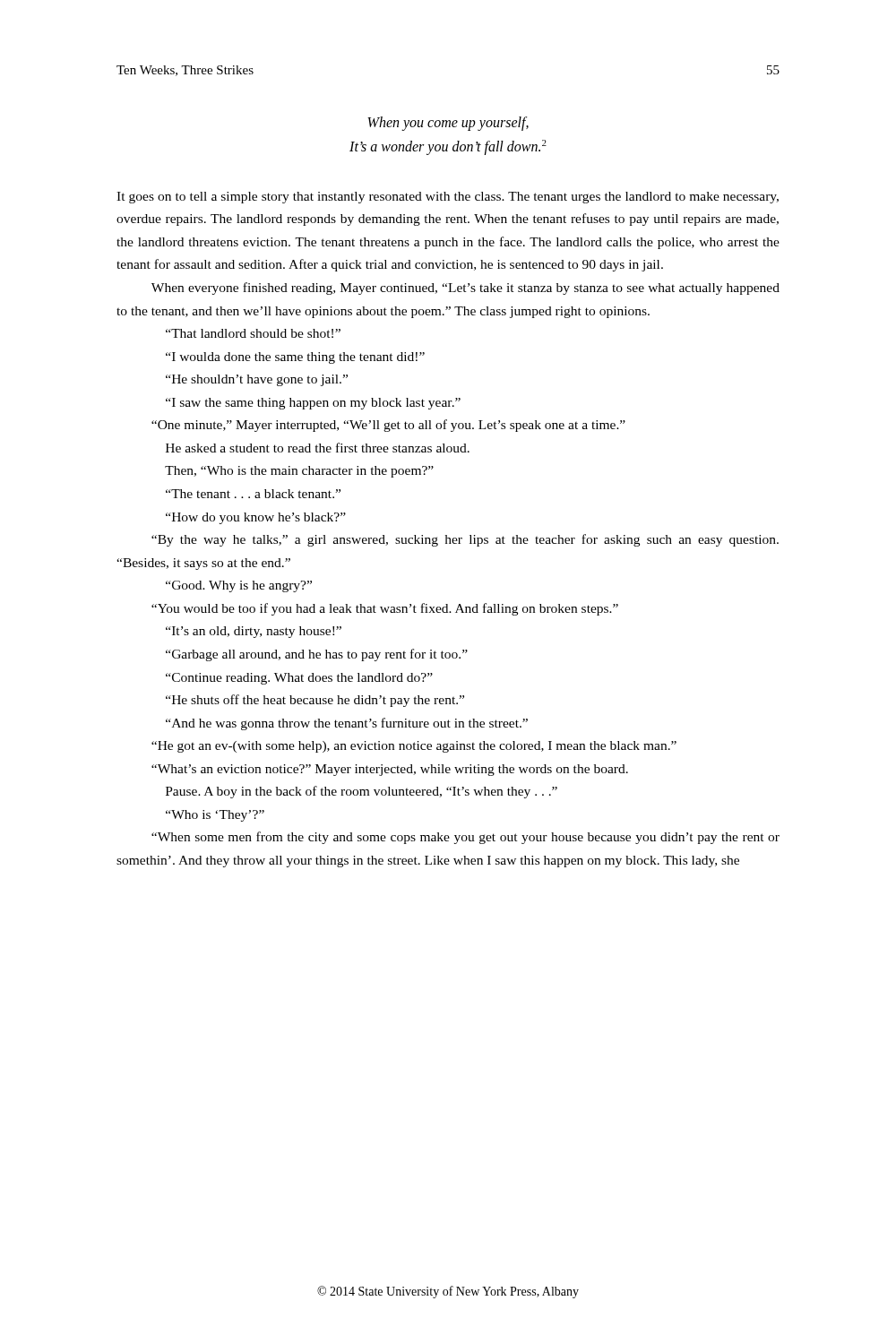
Task: Locate the list item containing "“The tenant . ."
Action: tap(253, 493)
